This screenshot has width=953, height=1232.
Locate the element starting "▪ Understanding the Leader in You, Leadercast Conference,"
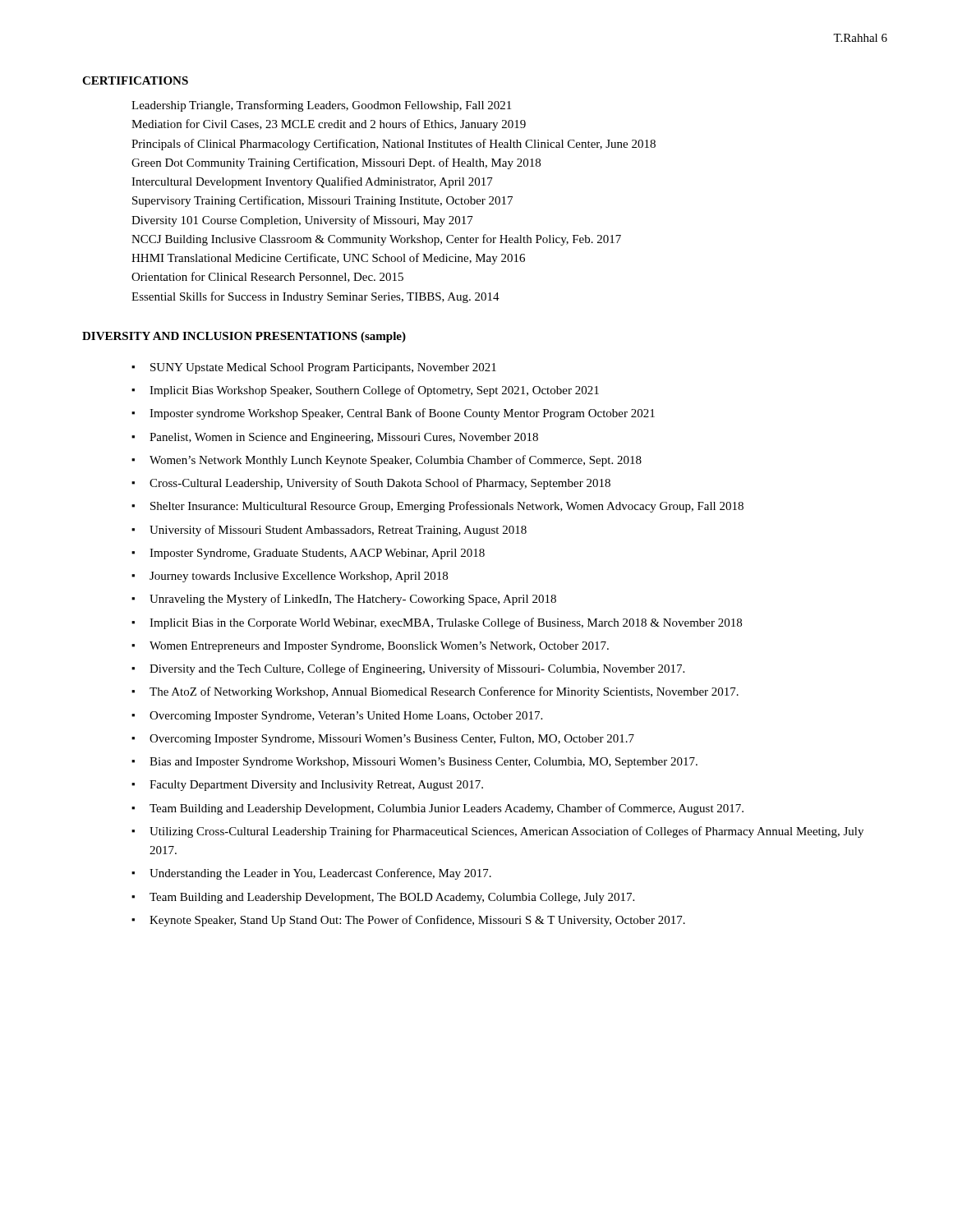(x=311, y=874)
